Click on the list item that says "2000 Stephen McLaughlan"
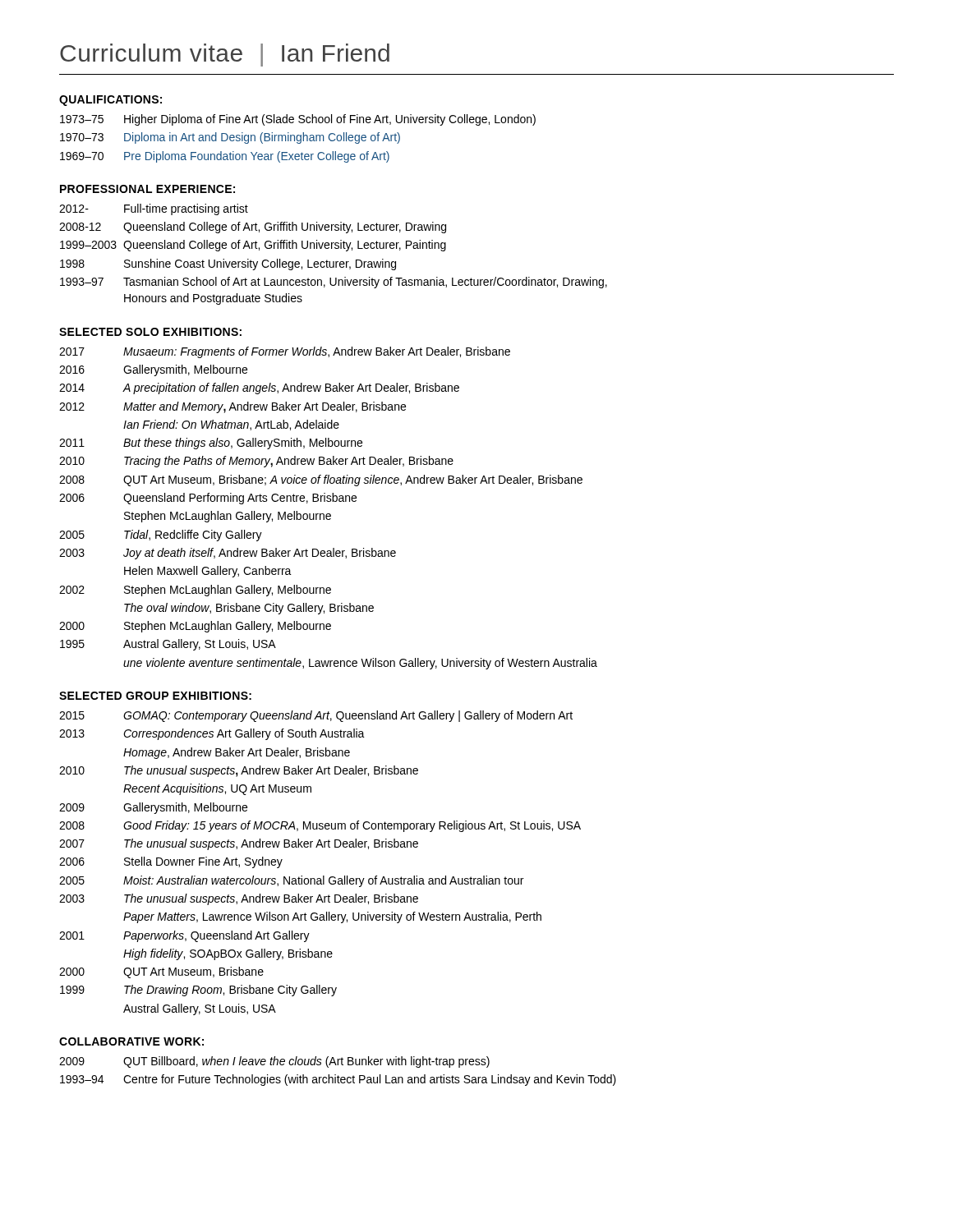The image size is (953, 1232). click(x=195, y=627)
